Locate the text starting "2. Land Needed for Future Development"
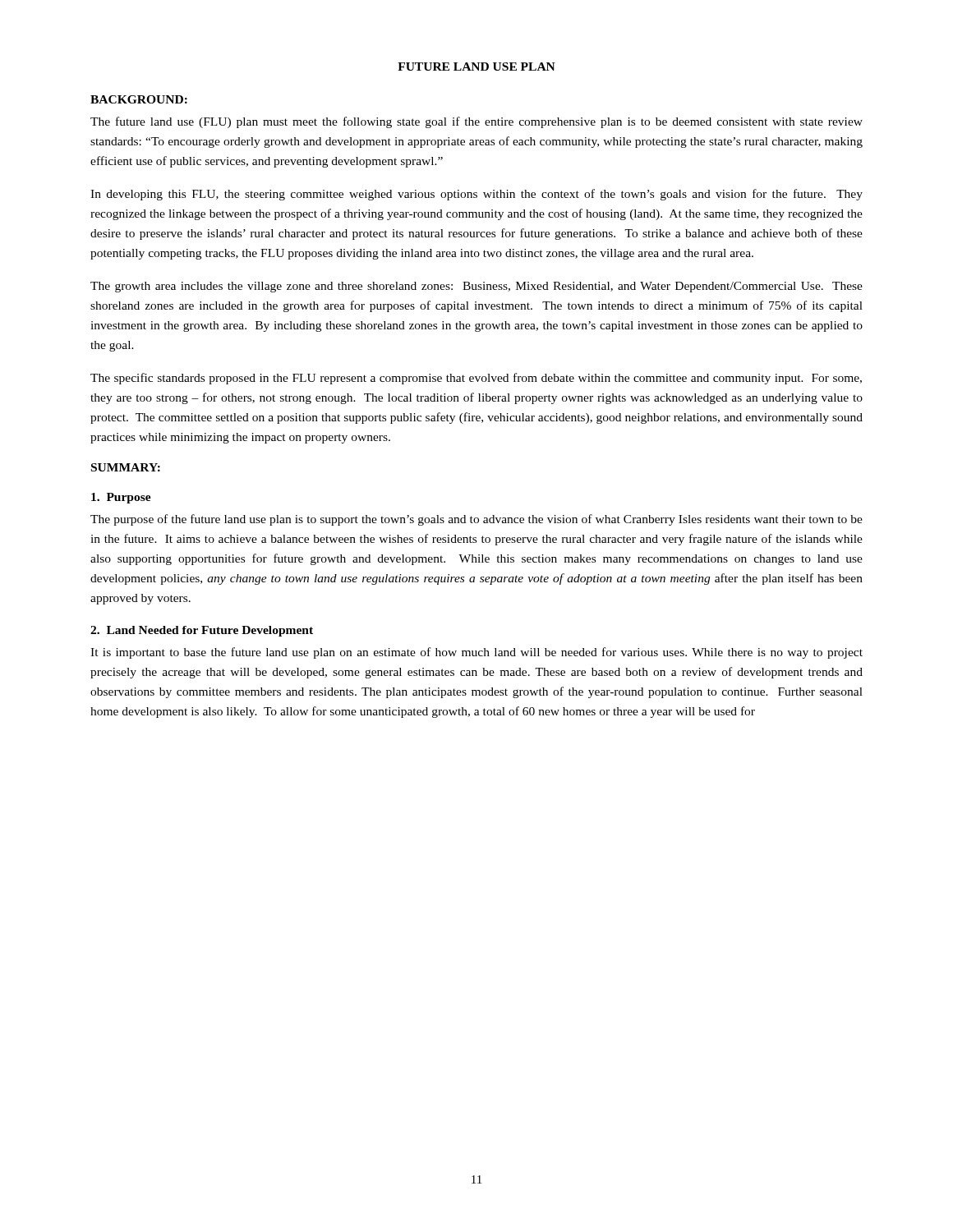Image resolution: width=953 pixels, height=1232 pixels. click(x=202, y=630)
